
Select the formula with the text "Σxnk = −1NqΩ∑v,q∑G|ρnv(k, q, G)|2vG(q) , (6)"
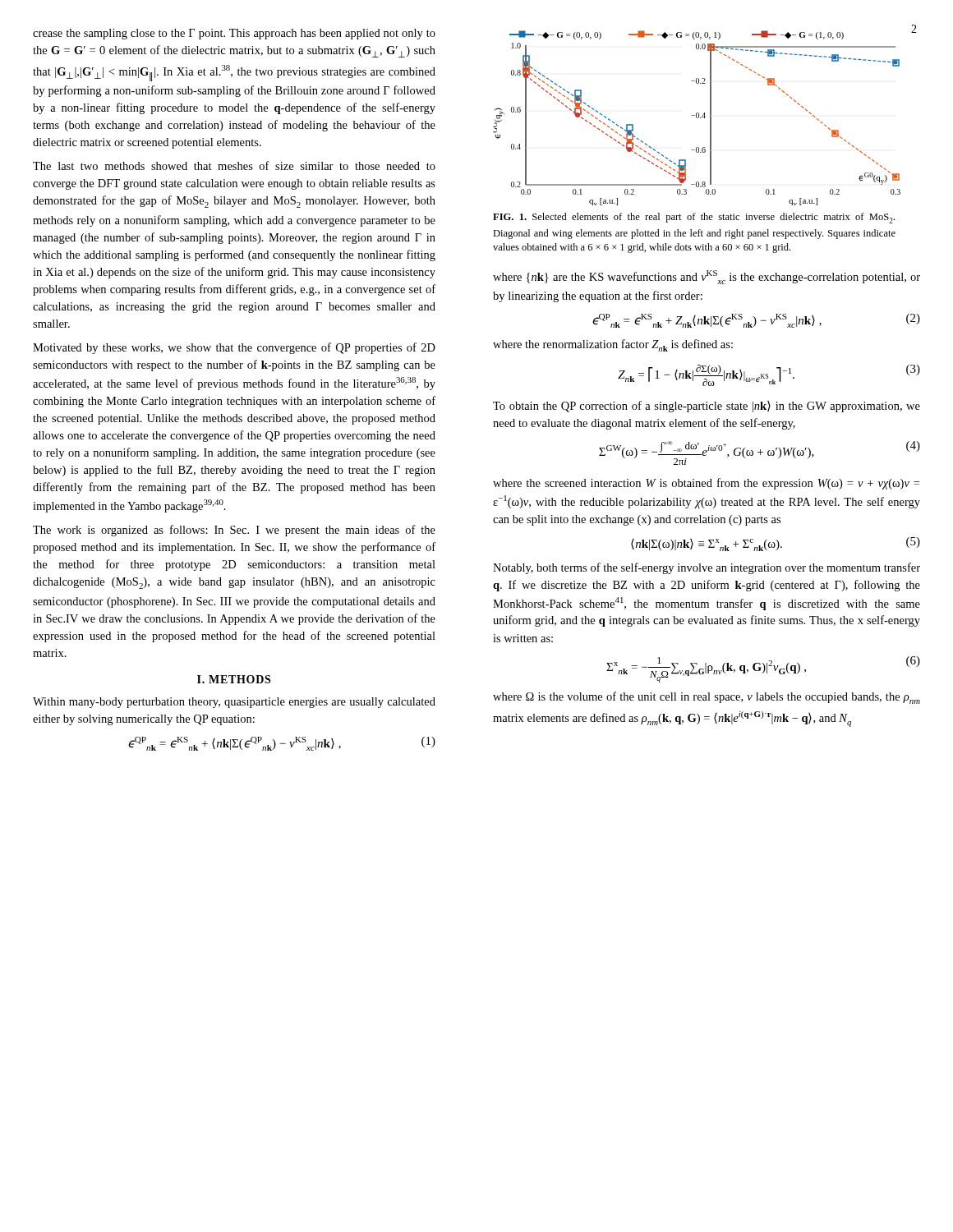coord(707,668)
